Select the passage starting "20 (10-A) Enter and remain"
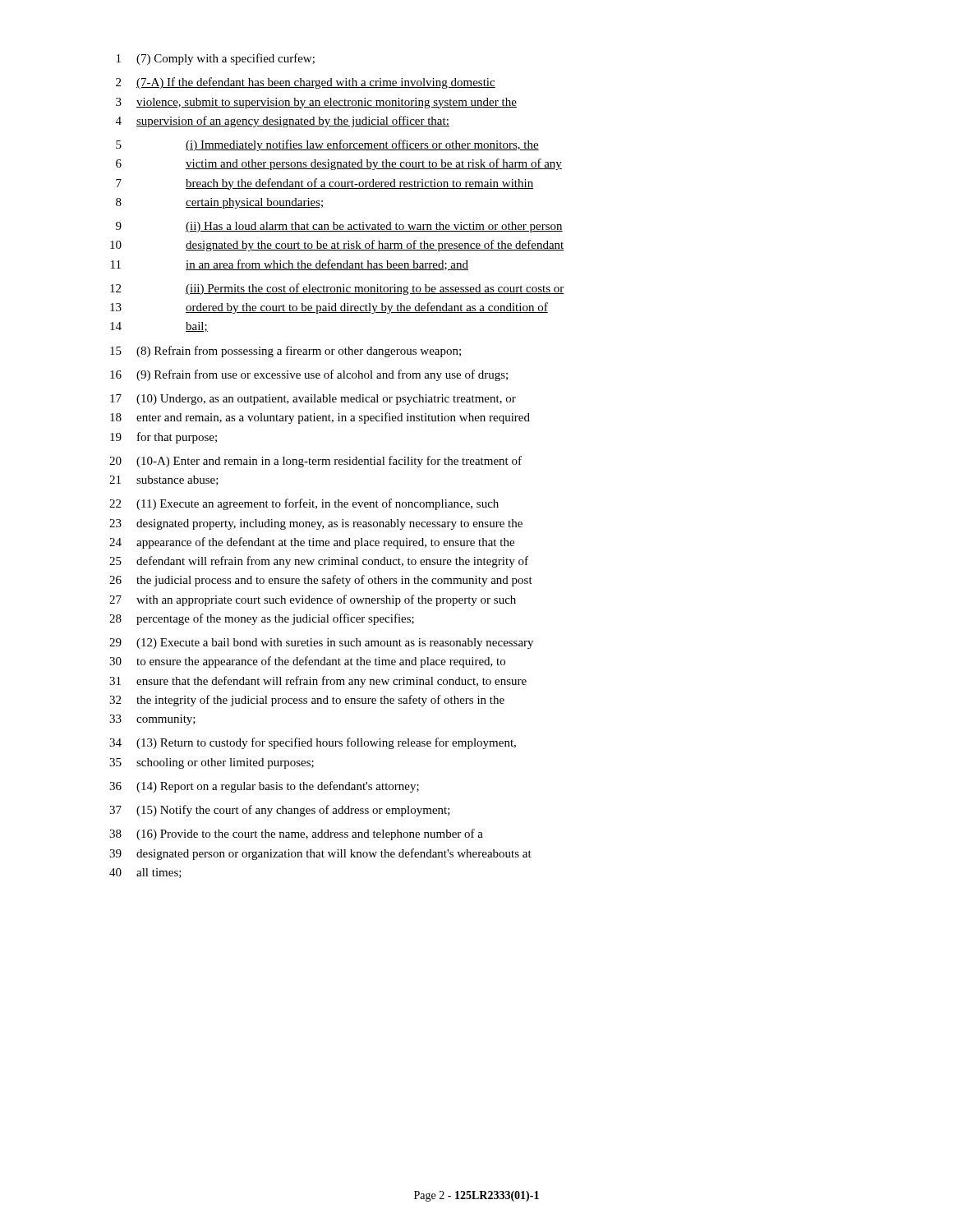Screen dimensions: 1232x953 pos(476,471)
